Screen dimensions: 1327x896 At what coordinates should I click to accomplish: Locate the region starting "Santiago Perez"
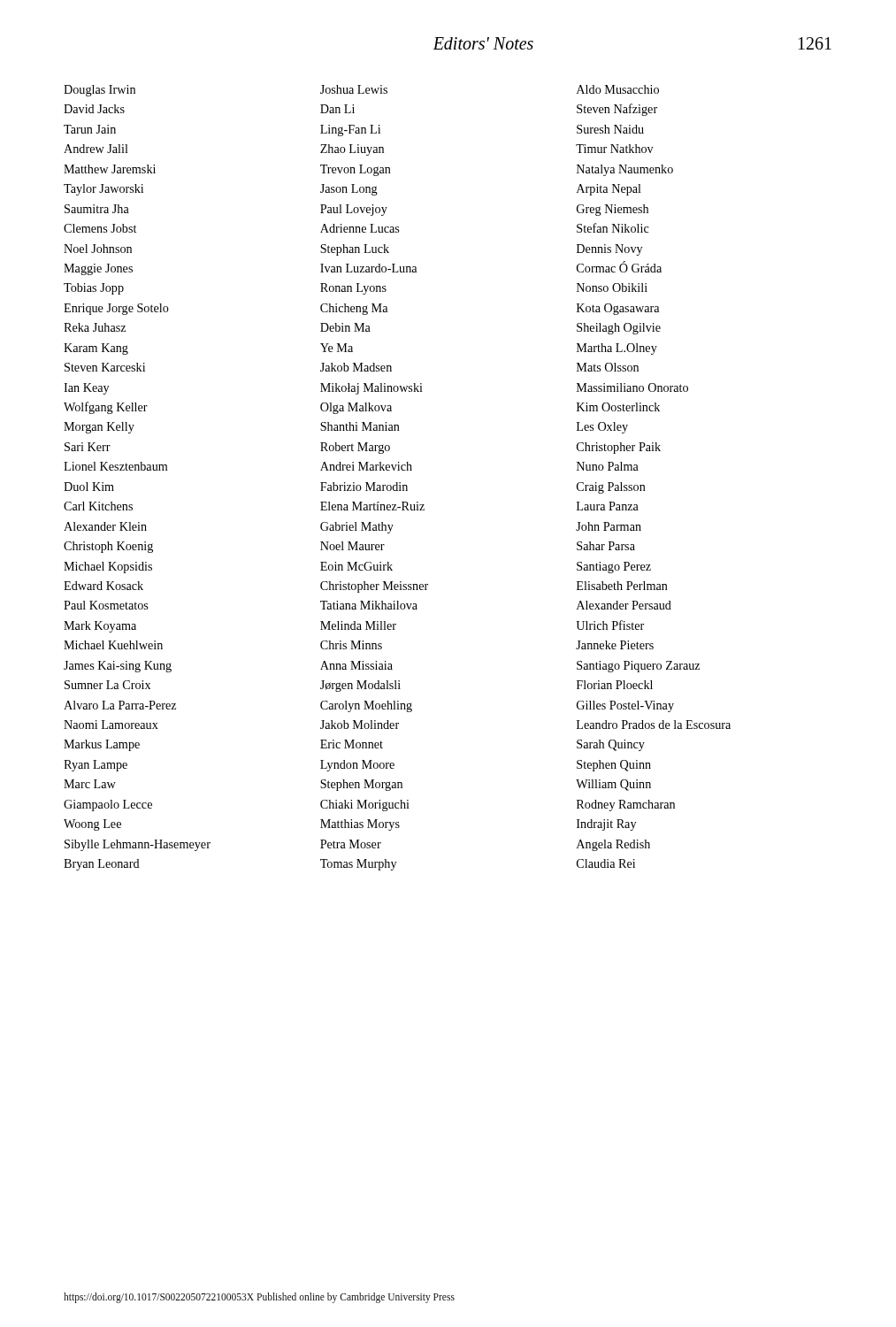[614, 566]
